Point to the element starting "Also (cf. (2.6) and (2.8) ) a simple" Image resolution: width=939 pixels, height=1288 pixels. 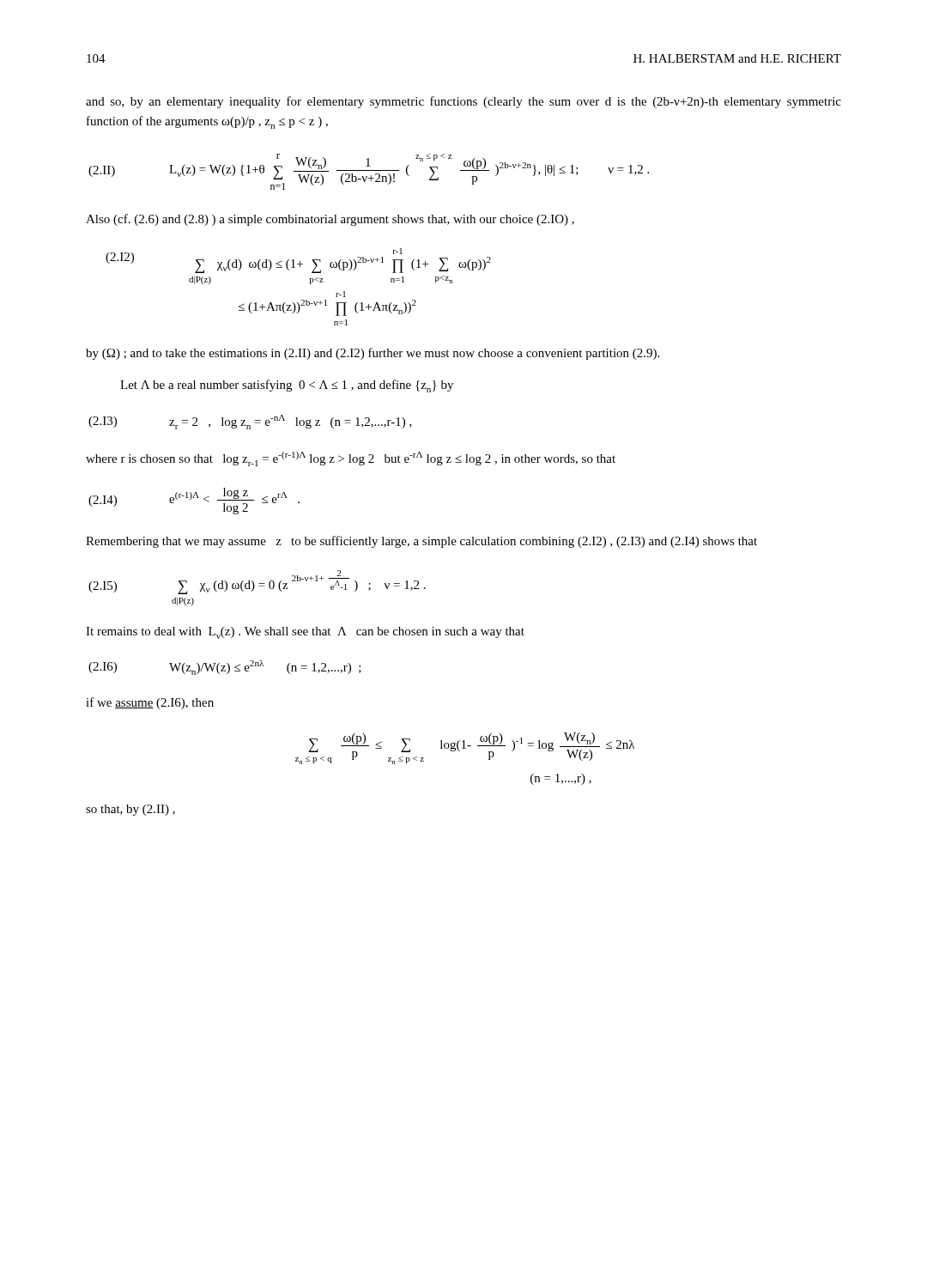click(330, 219)
